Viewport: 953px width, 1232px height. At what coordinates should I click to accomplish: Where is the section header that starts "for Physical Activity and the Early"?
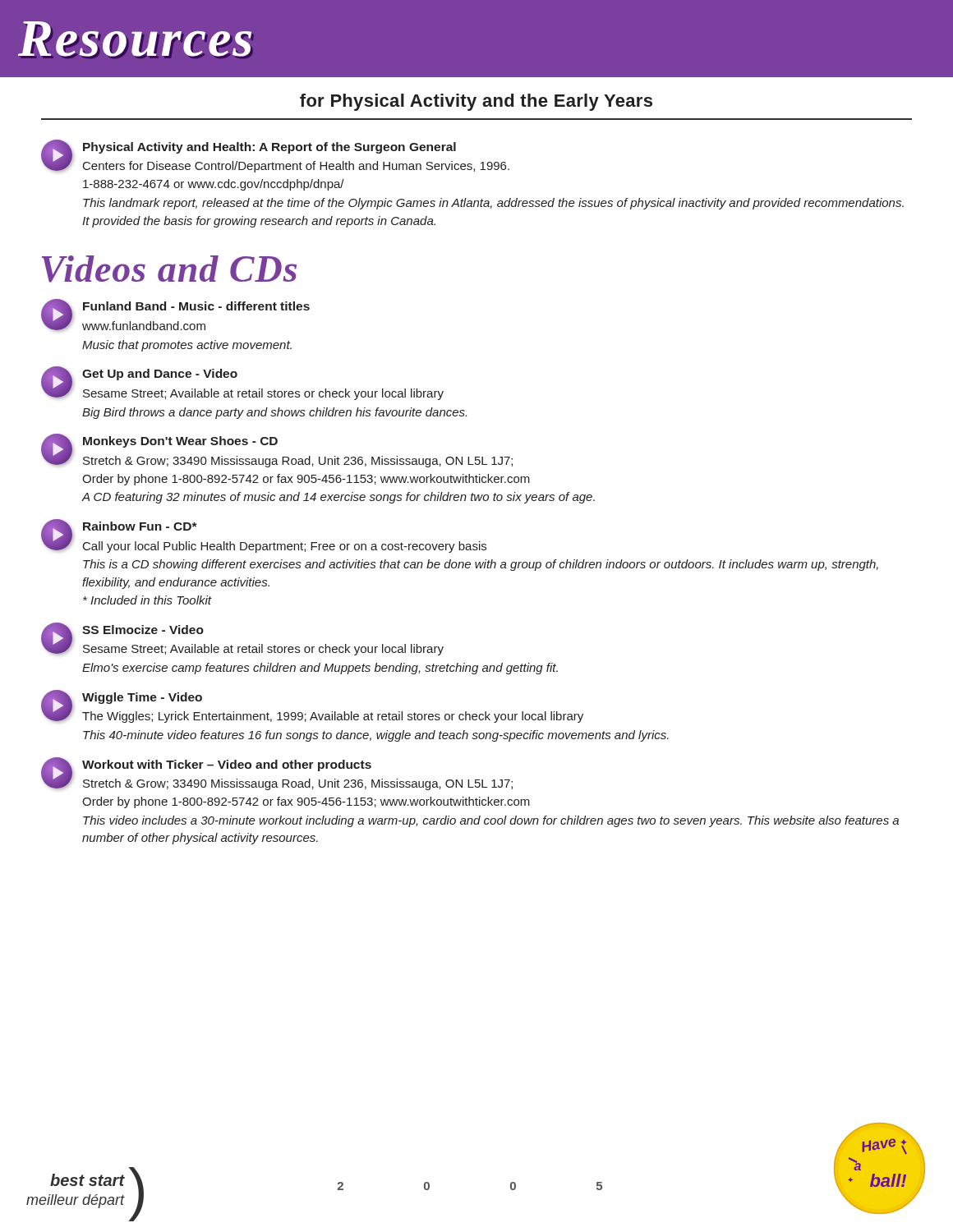click(x=476, y=101)
